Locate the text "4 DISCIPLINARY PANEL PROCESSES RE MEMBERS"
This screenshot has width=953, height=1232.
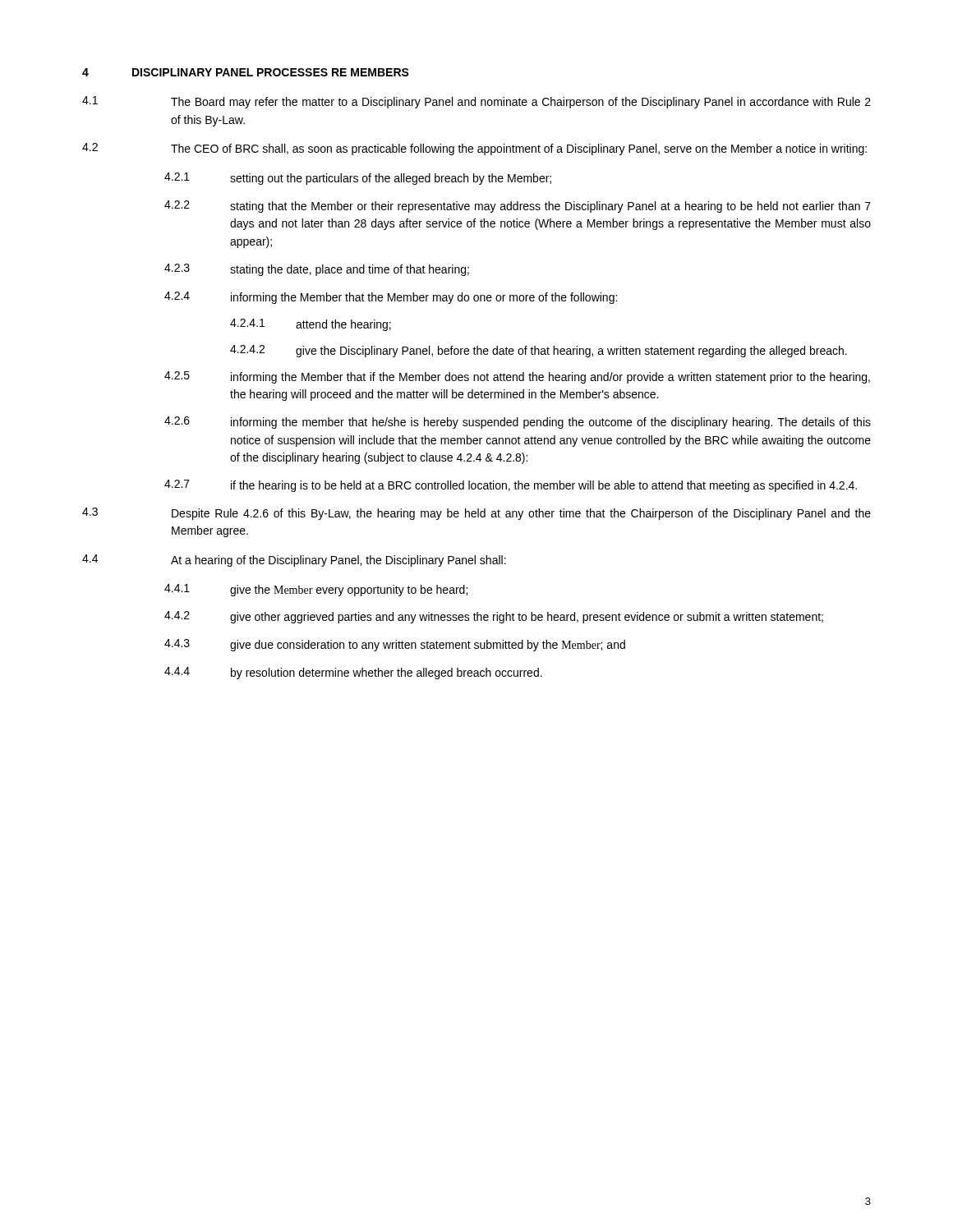[x=246, y=72]
